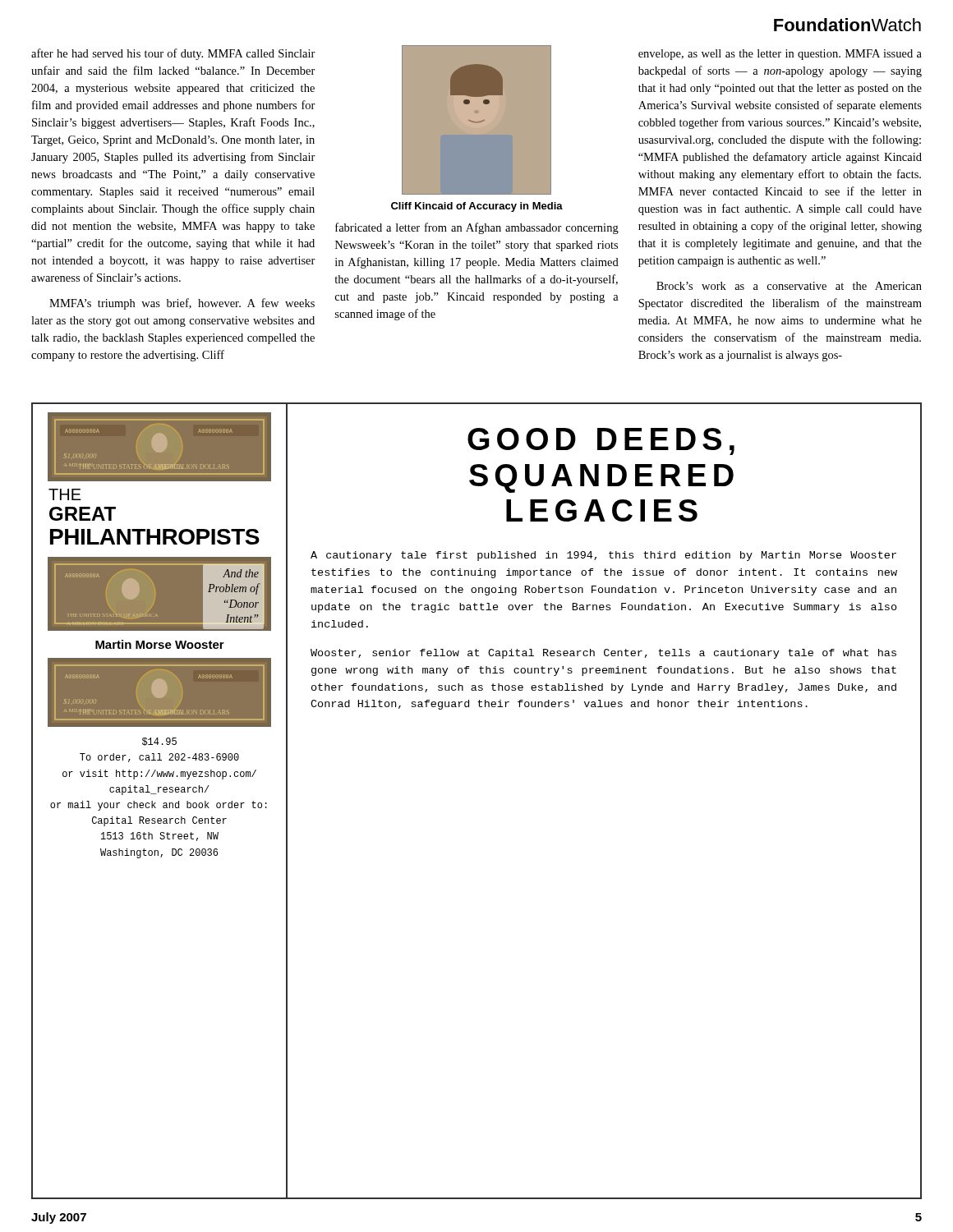Click on the illustration
This screenshot has width=953, height=1232.
[x=160, y=801]
